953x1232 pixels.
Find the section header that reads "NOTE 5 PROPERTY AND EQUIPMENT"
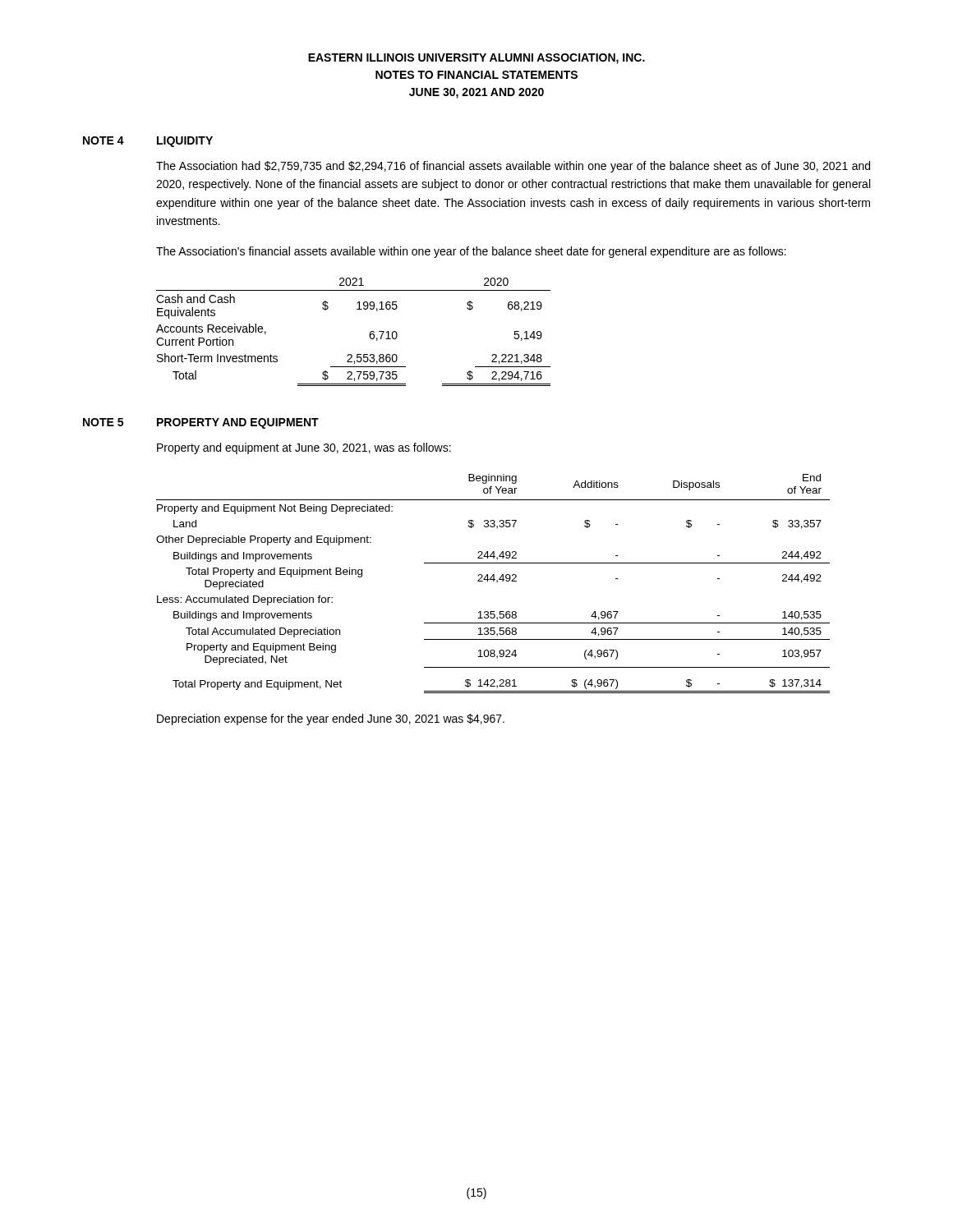point(476,572)
